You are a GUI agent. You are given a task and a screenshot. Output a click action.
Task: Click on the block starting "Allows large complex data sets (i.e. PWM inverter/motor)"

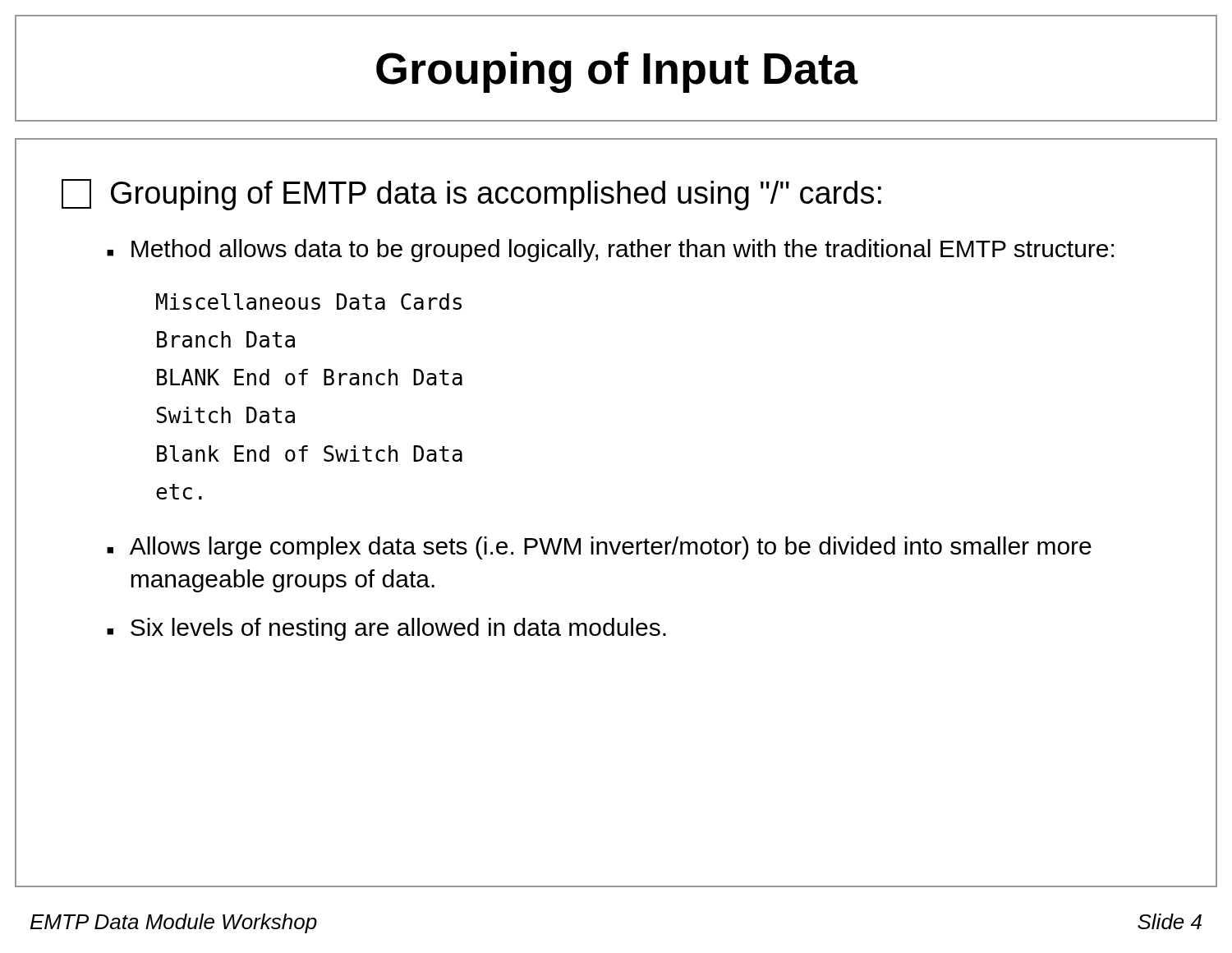tap(611, 563)
